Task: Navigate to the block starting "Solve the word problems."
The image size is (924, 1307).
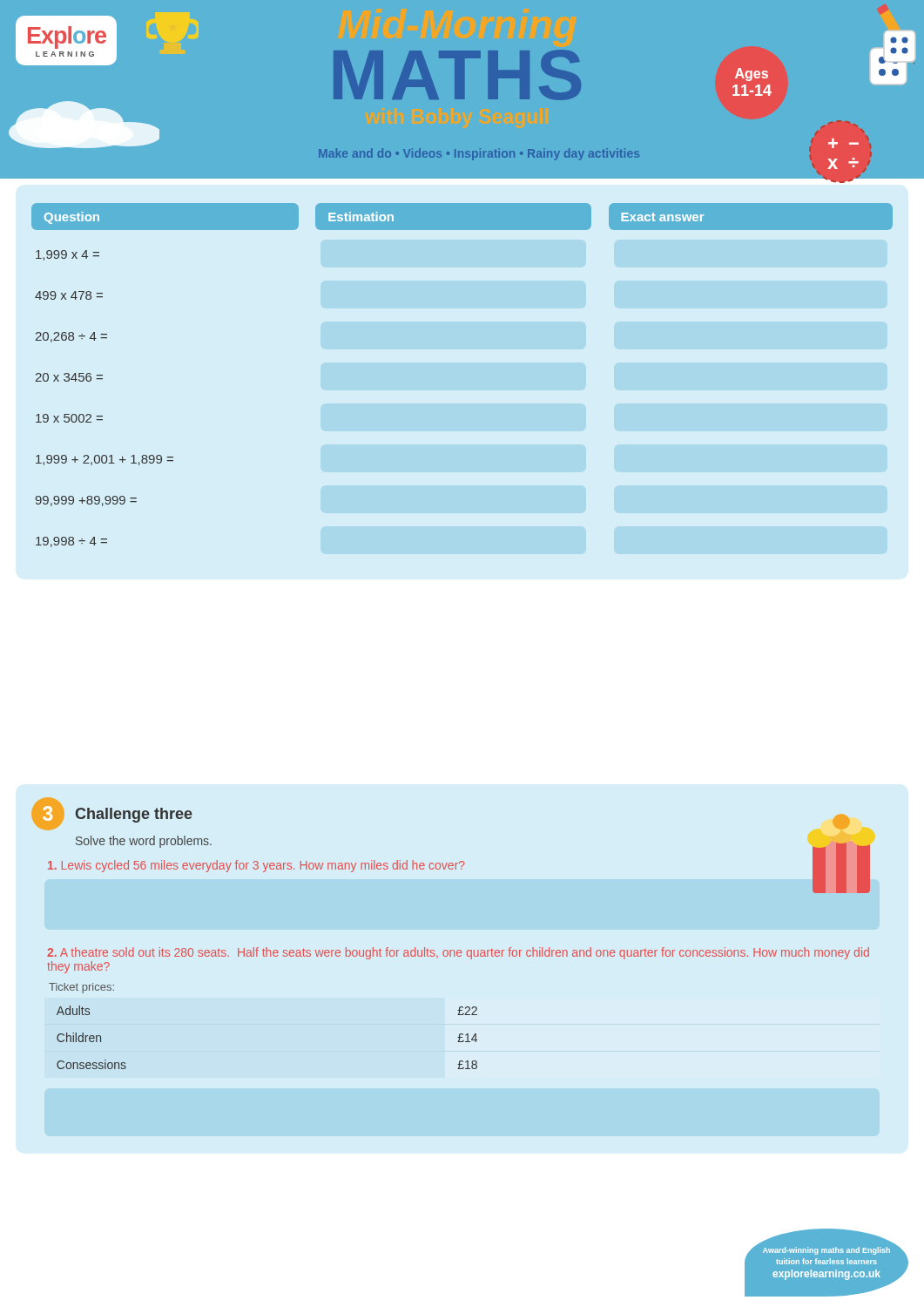Action: 144,841
